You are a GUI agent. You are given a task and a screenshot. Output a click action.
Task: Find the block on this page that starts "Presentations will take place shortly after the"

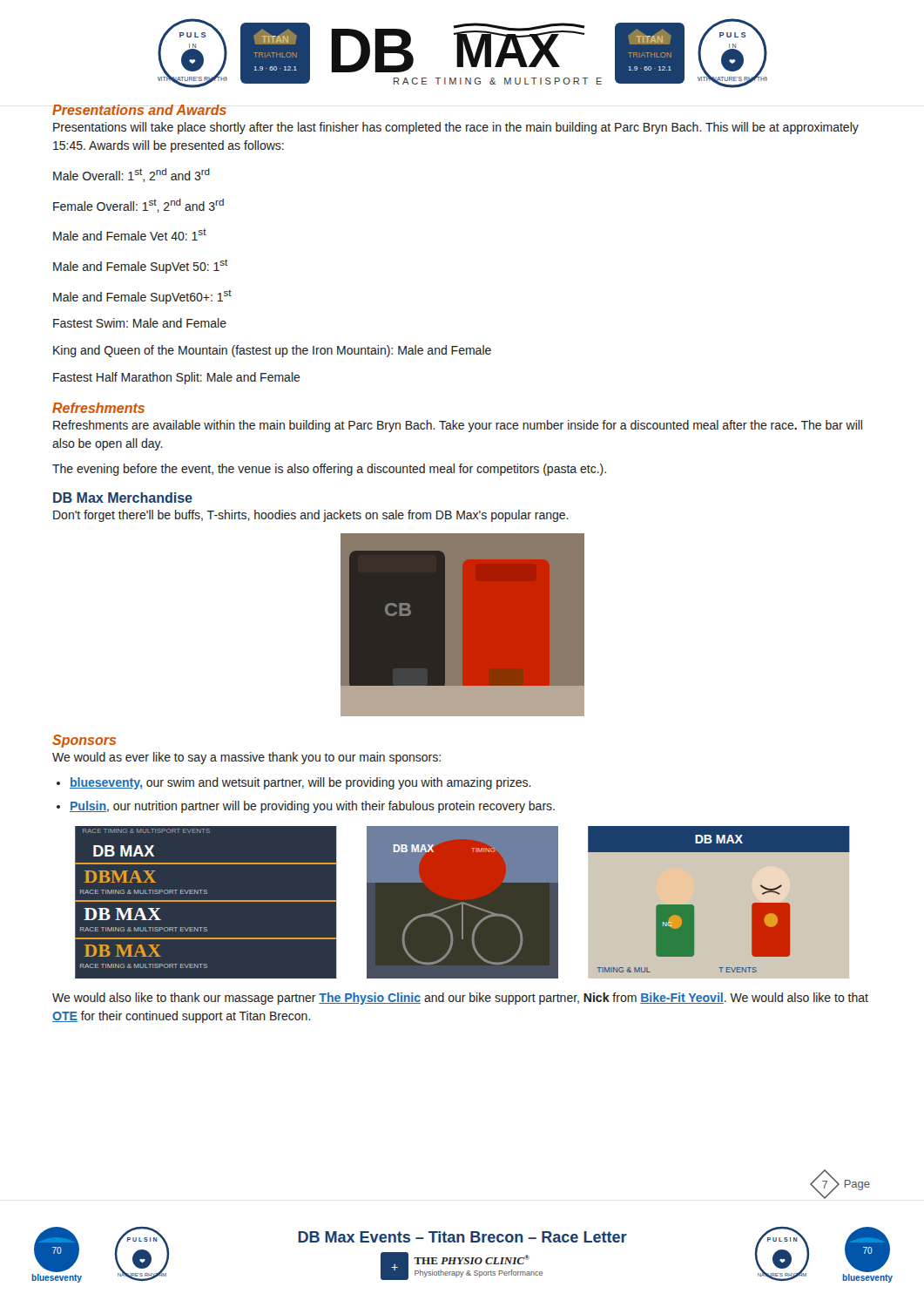coord(462,137)
